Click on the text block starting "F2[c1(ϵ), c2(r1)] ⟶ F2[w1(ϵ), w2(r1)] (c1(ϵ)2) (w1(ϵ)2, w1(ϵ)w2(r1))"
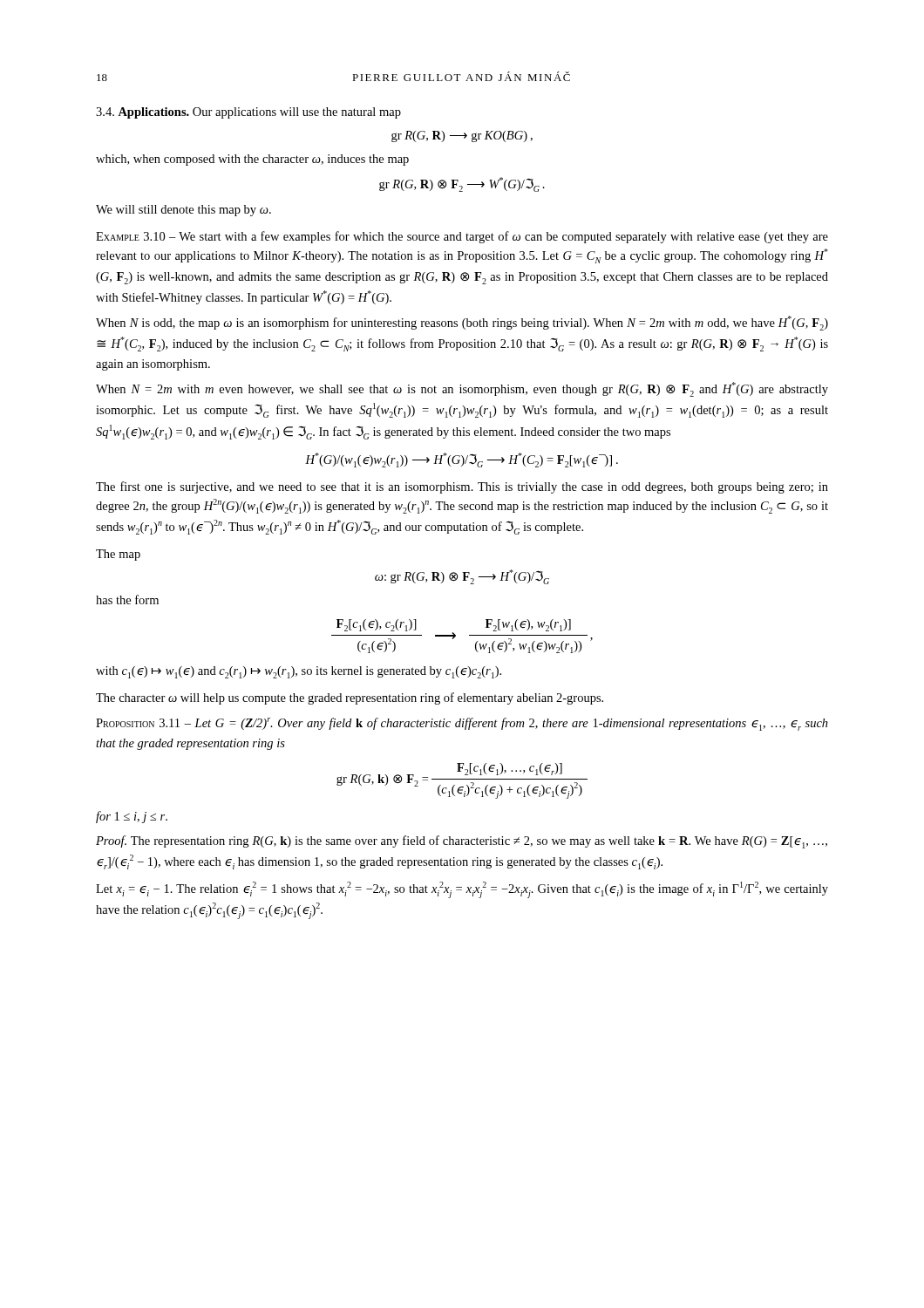Image resolution: width=924 pixels, height=1308 pixels. pyautogui.click(x=462, y=636)
